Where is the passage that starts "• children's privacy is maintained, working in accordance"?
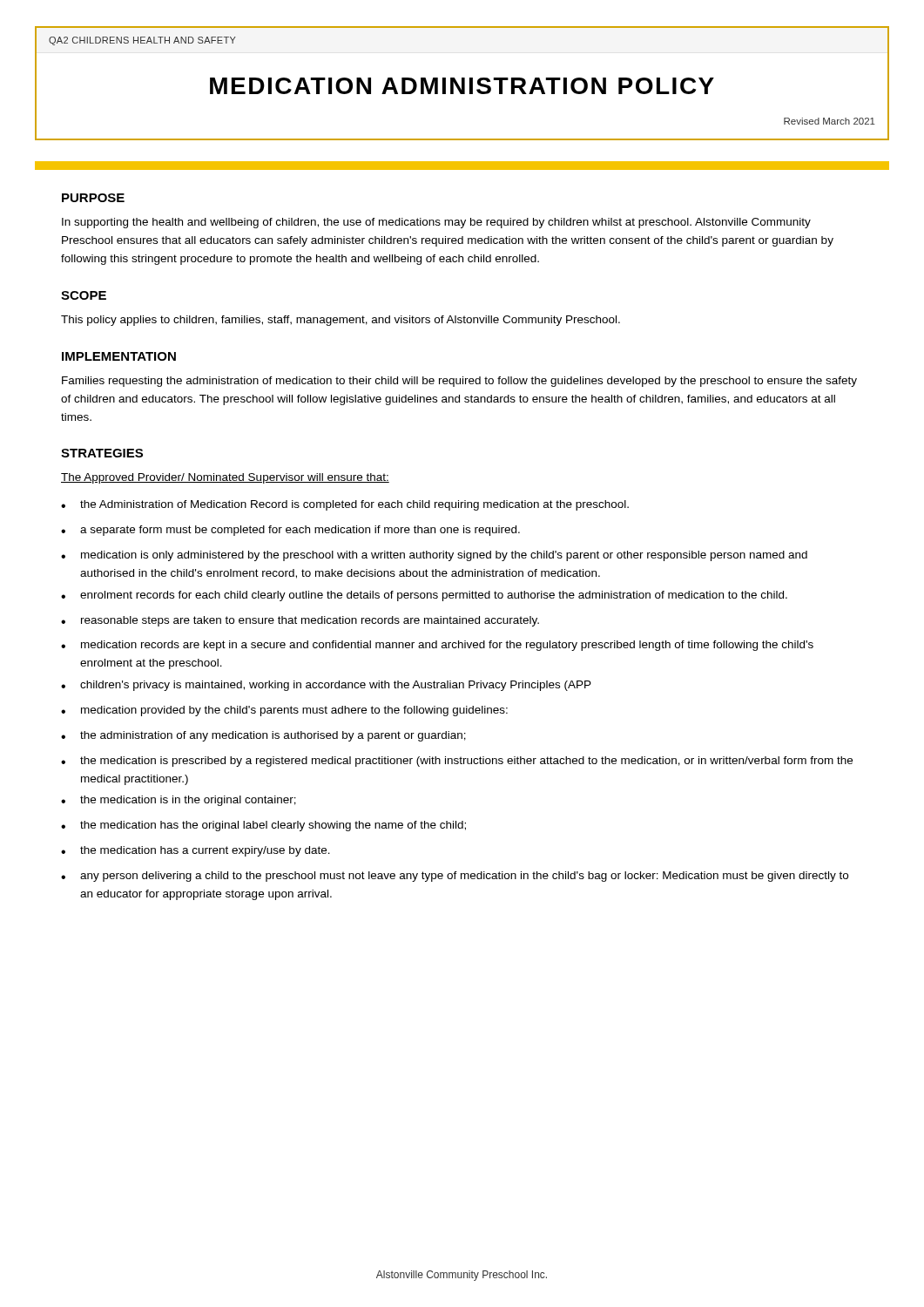Screen dimensions: 1307x924 pyautogui.click(x=462, y=687)
